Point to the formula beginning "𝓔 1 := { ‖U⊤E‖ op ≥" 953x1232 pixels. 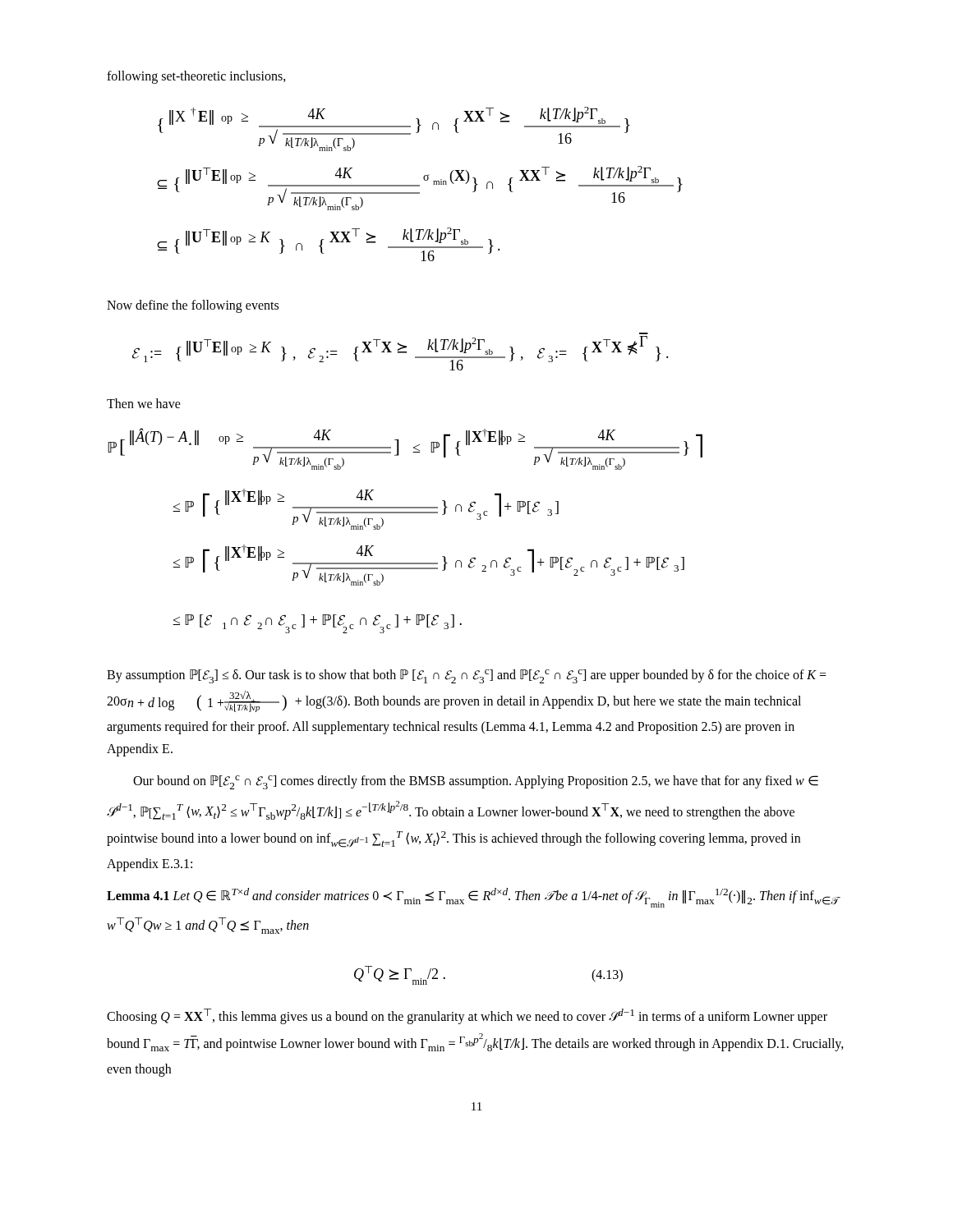pyautogui.click(x=468, y=352)
